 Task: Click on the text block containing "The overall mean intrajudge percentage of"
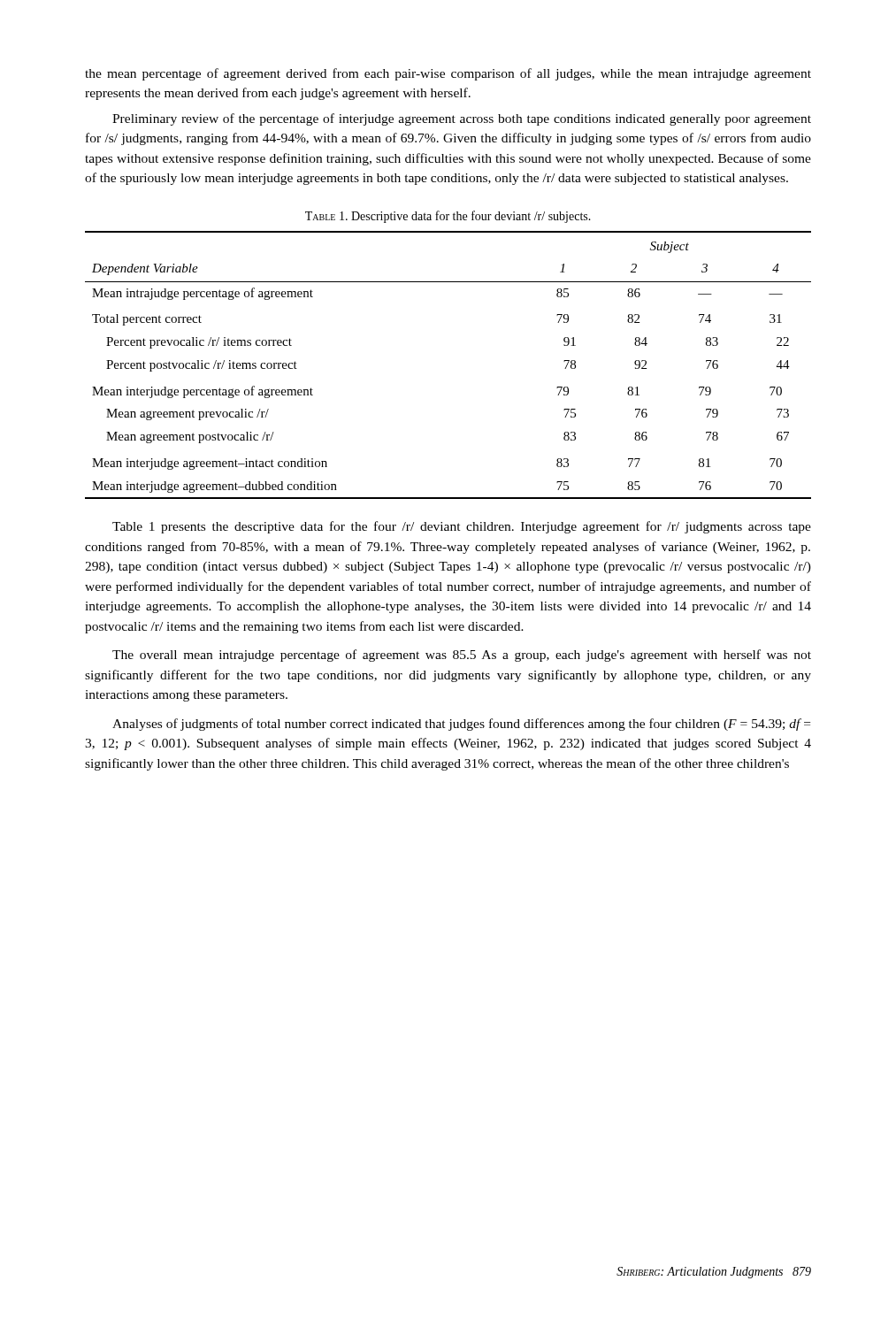tap(448, 674)
